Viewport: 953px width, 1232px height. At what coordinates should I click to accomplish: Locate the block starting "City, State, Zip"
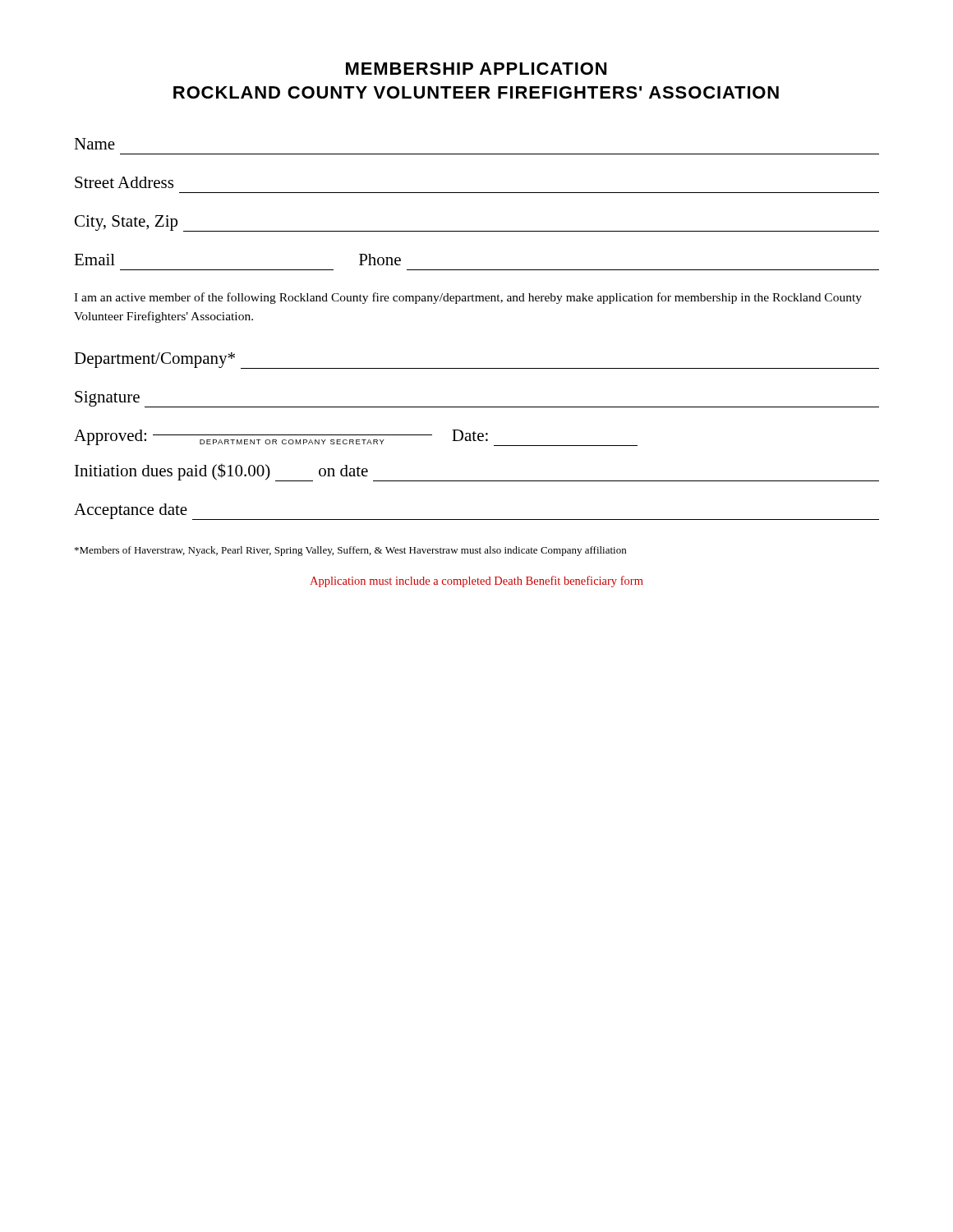(476, 222)
